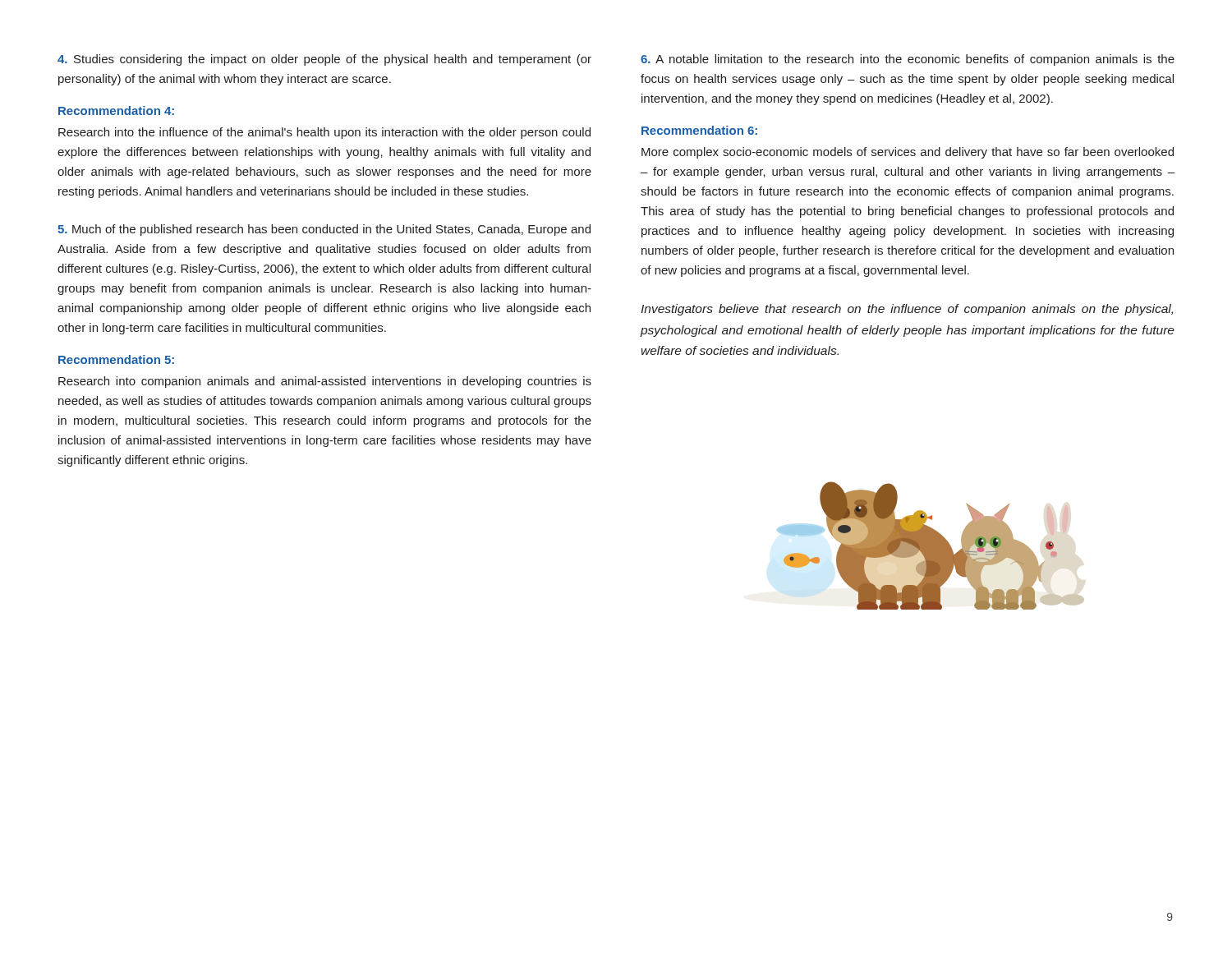Click on the text block that says "Investigators believe that research on the"
Screen dimensions: 953x1232
tap(908, 330)
